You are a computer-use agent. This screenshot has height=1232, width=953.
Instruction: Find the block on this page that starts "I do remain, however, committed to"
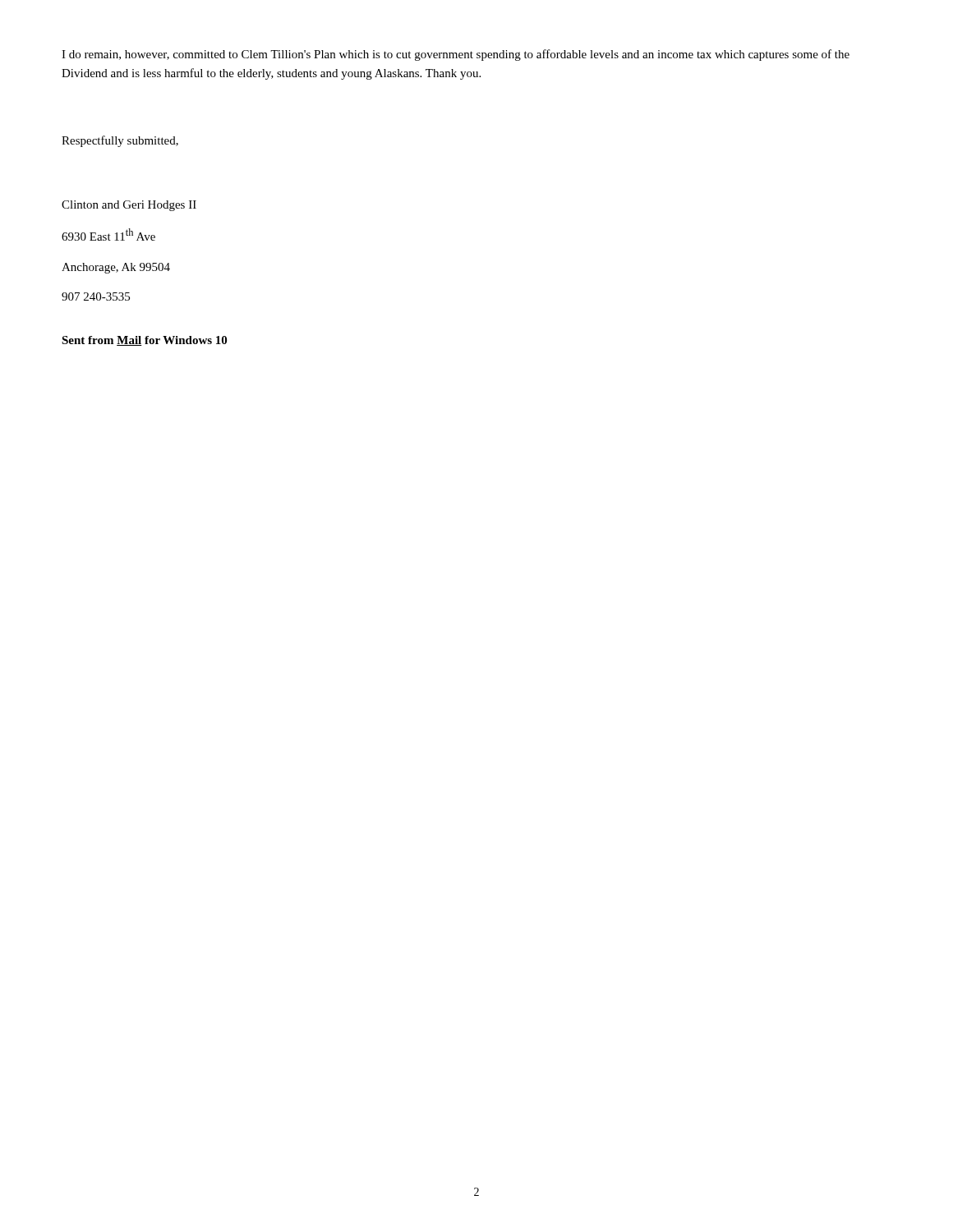coord(456,63)
